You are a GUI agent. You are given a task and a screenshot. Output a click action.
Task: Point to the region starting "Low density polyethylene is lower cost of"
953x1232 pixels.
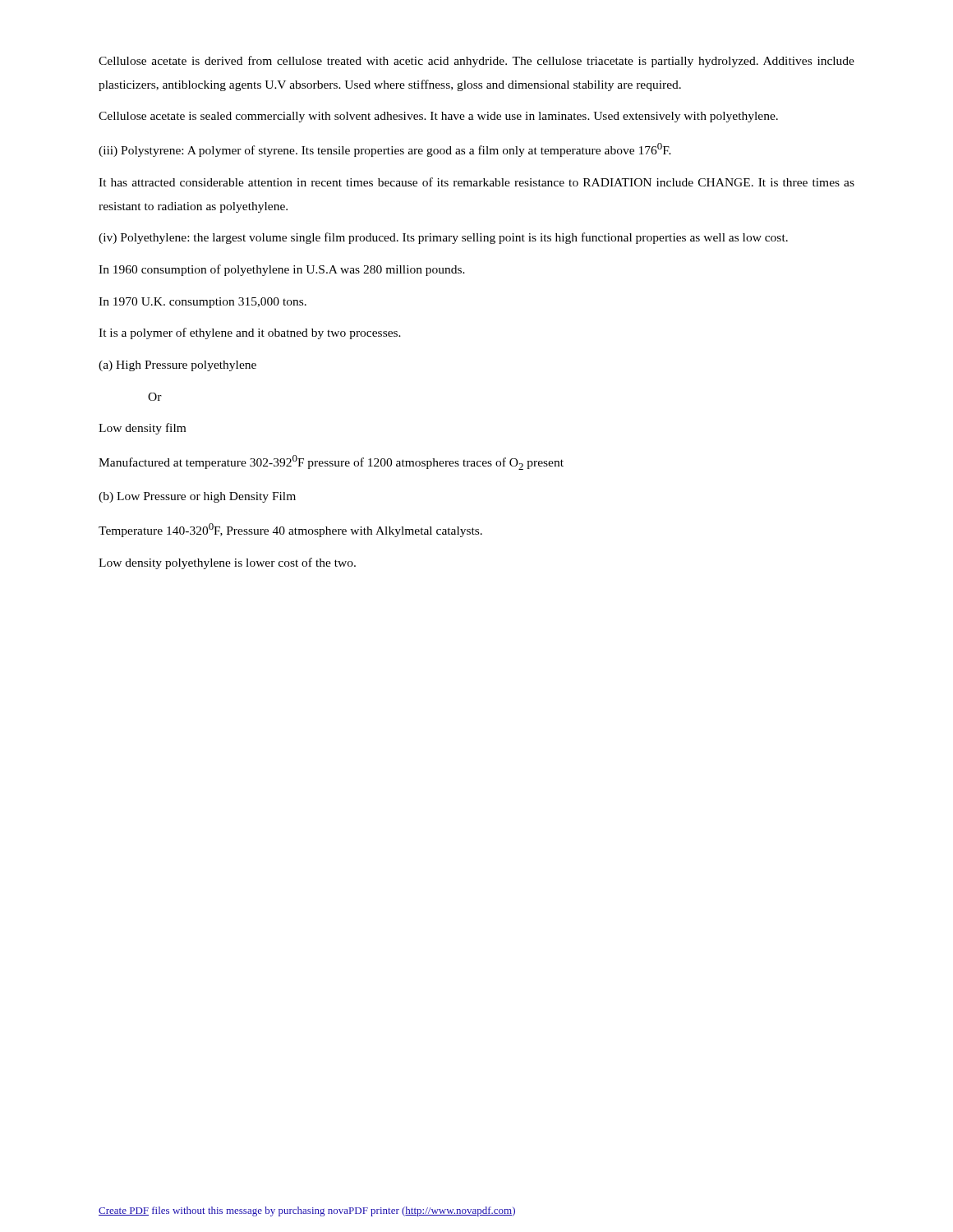point(227,562)
